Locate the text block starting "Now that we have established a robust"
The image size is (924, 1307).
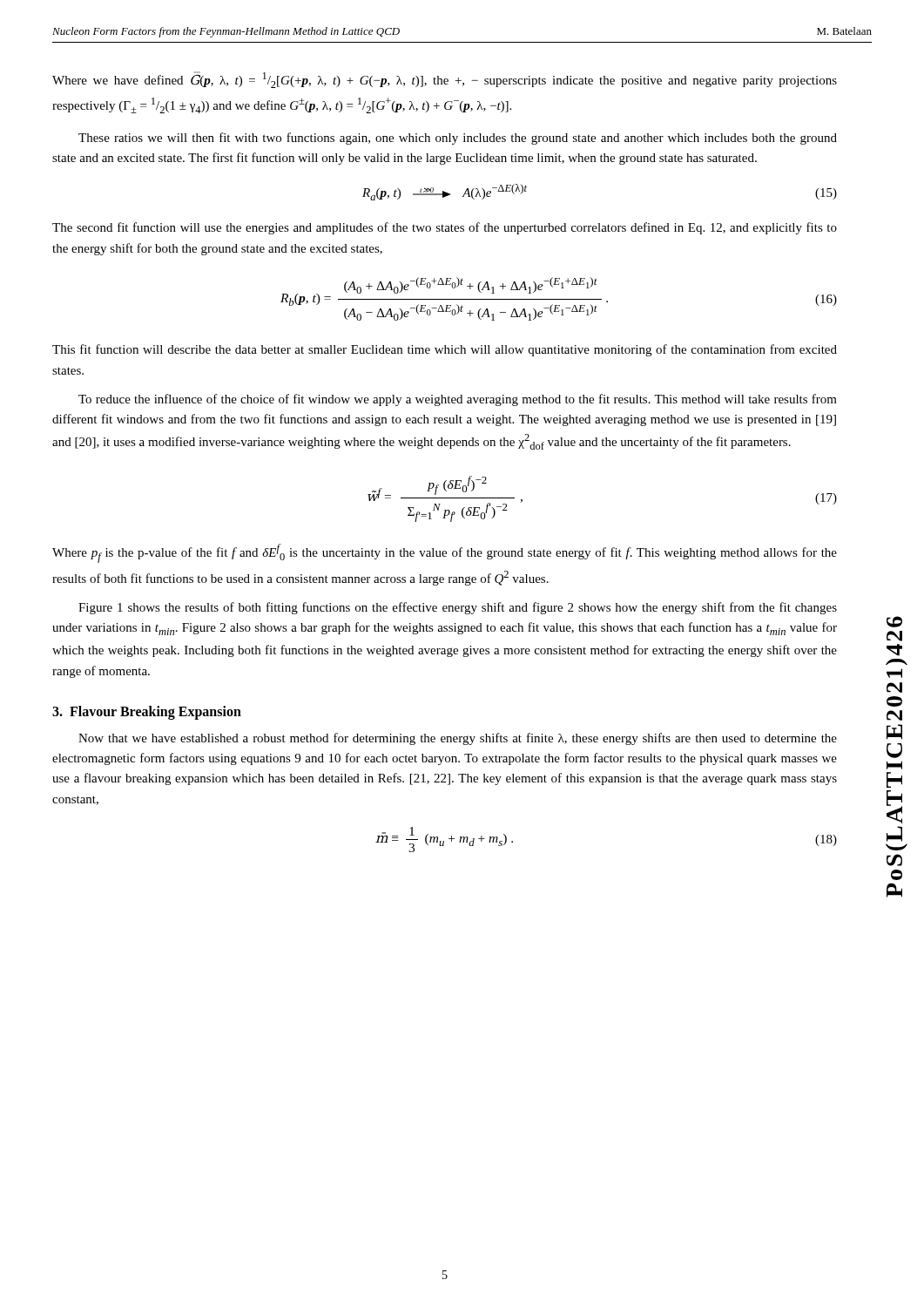click(x=445, y=768)
